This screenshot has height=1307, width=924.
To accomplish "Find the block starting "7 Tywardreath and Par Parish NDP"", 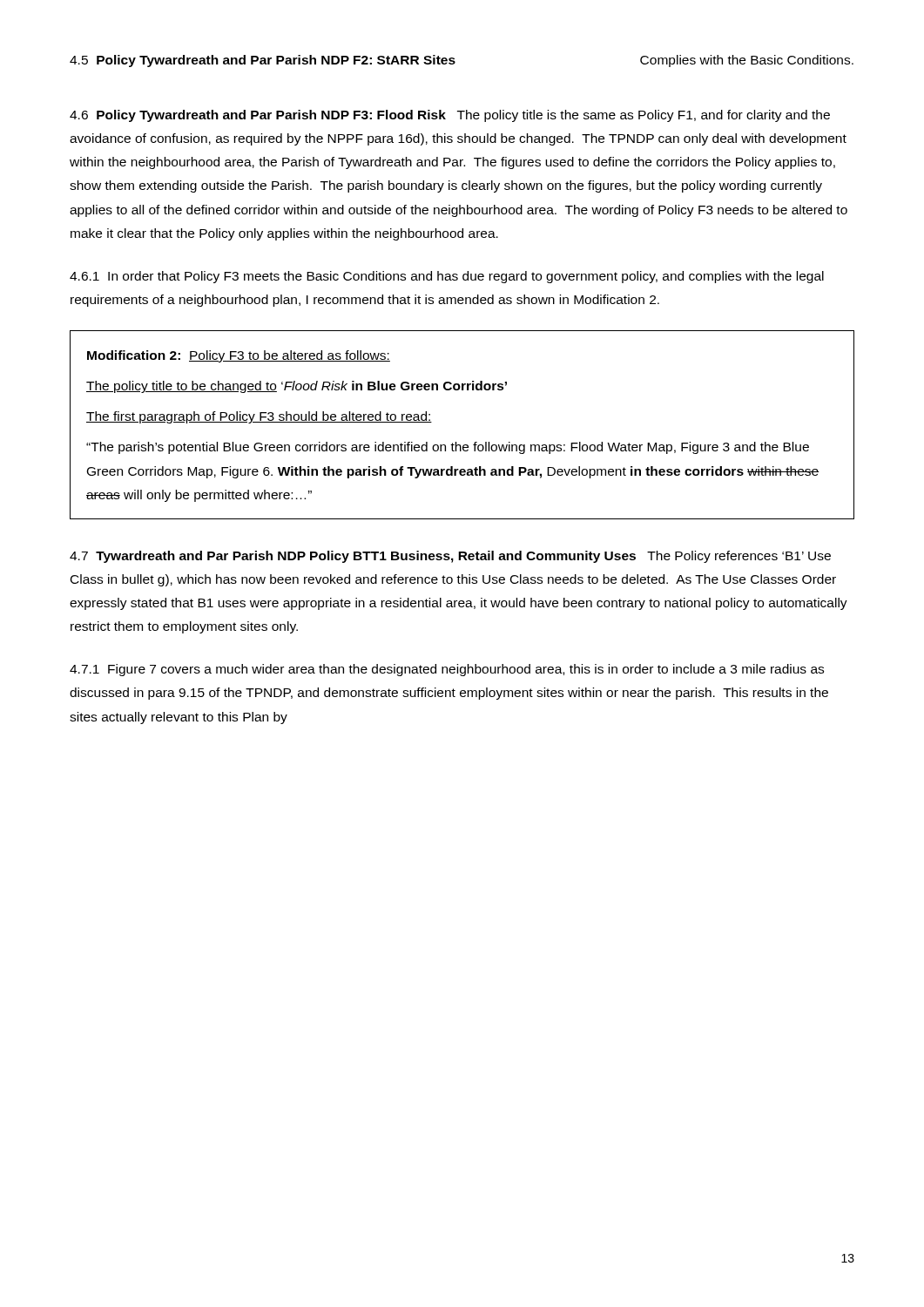I will point(458,591).
